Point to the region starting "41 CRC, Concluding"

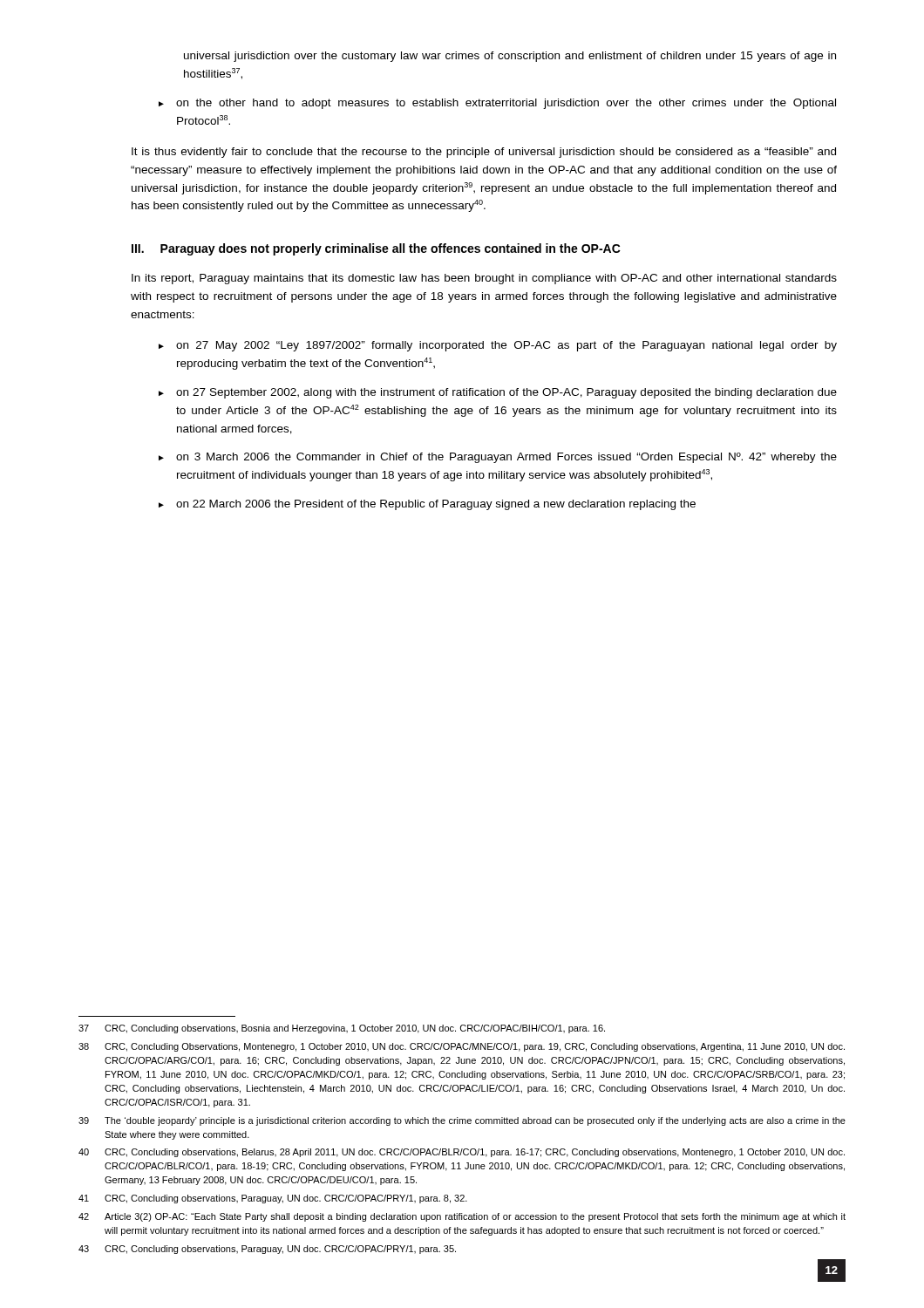pos(462,1199)
